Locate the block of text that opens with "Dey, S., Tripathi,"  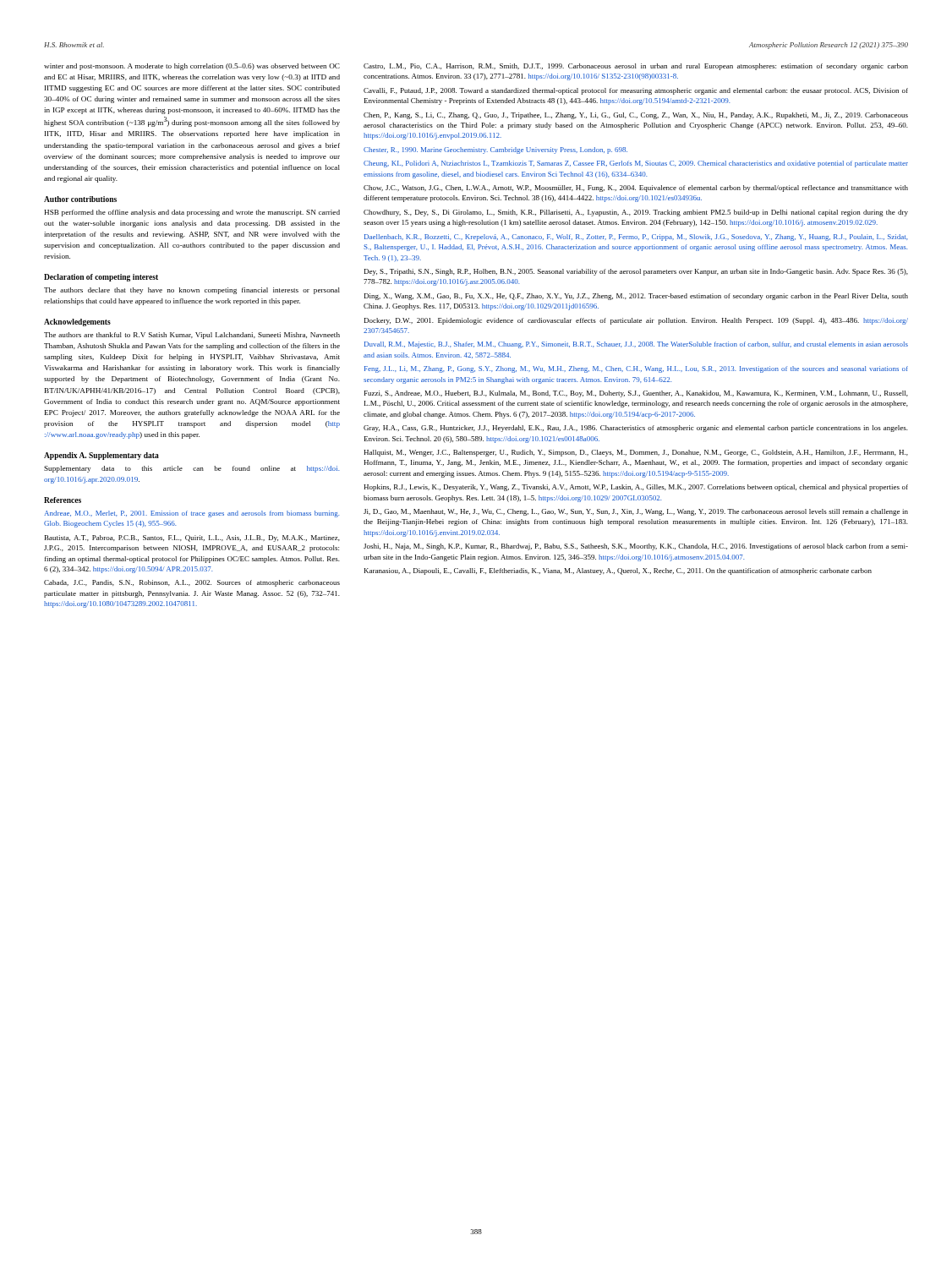pyautogui.click(x=636, y=276)
